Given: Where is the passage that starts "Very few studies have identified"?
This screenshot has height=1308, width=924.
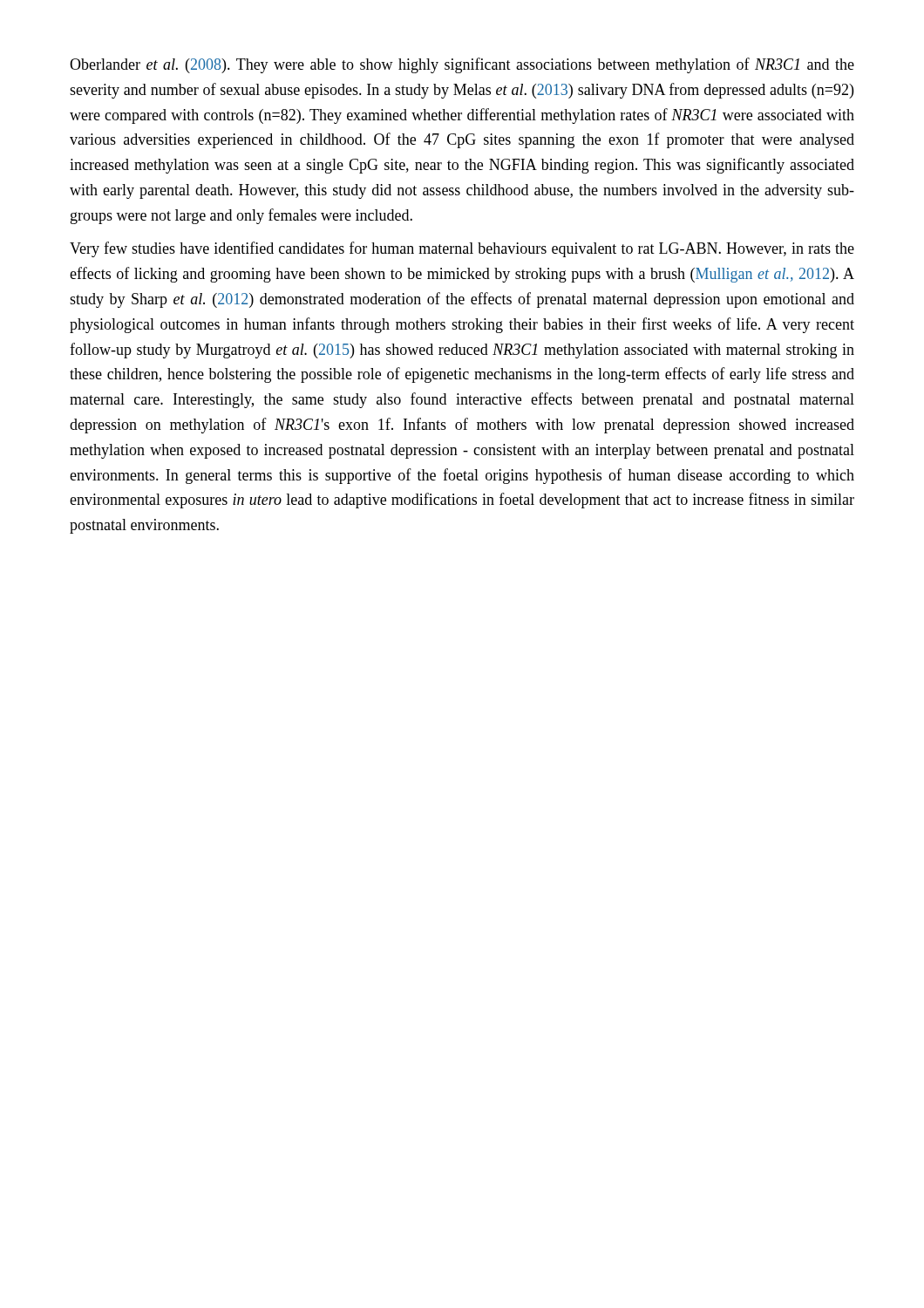Looking at the screenshot, I should (x=462, y=387).
